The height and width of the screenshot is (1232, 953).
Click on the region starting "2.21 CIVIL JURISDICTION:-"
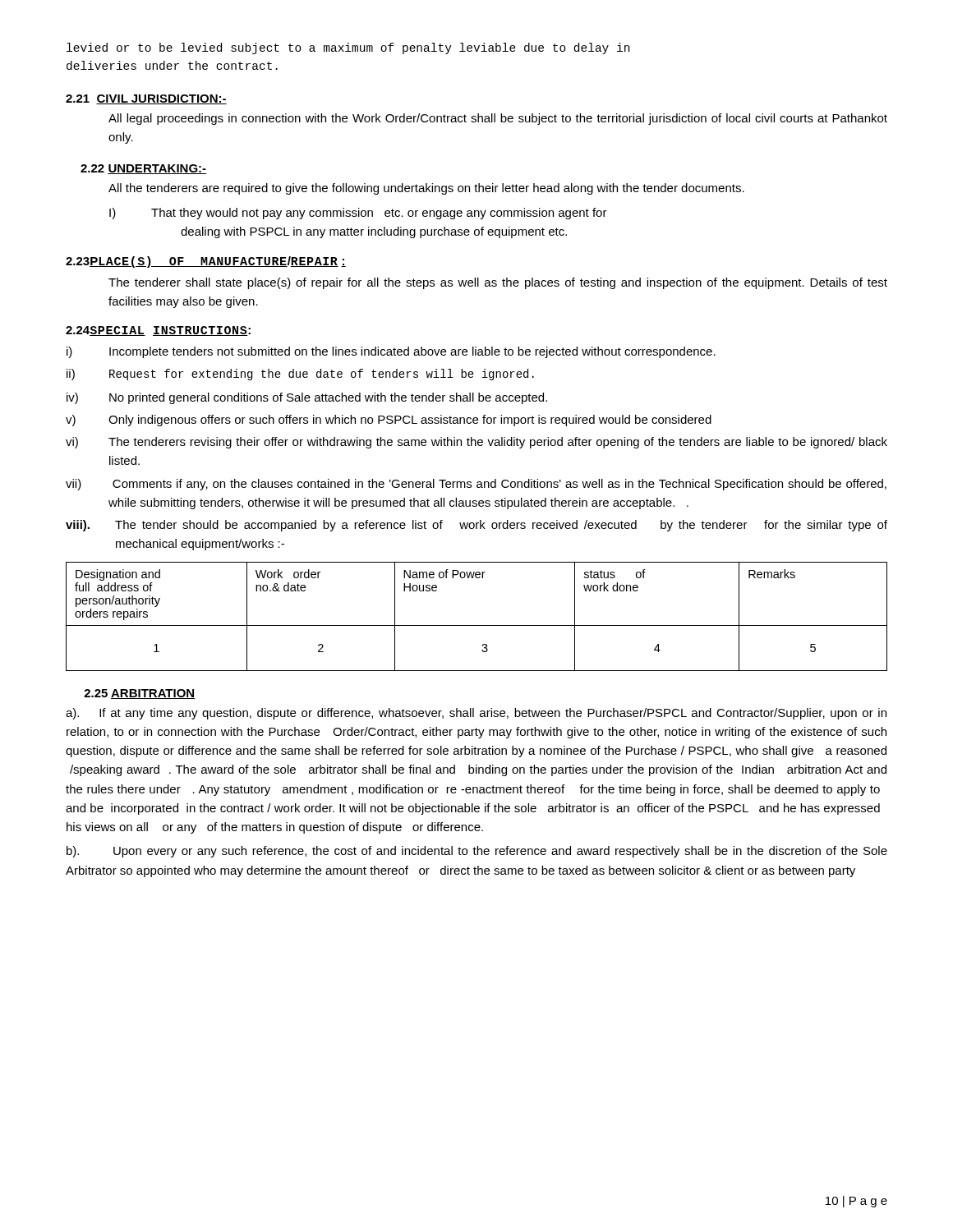(x=146, y=98)
